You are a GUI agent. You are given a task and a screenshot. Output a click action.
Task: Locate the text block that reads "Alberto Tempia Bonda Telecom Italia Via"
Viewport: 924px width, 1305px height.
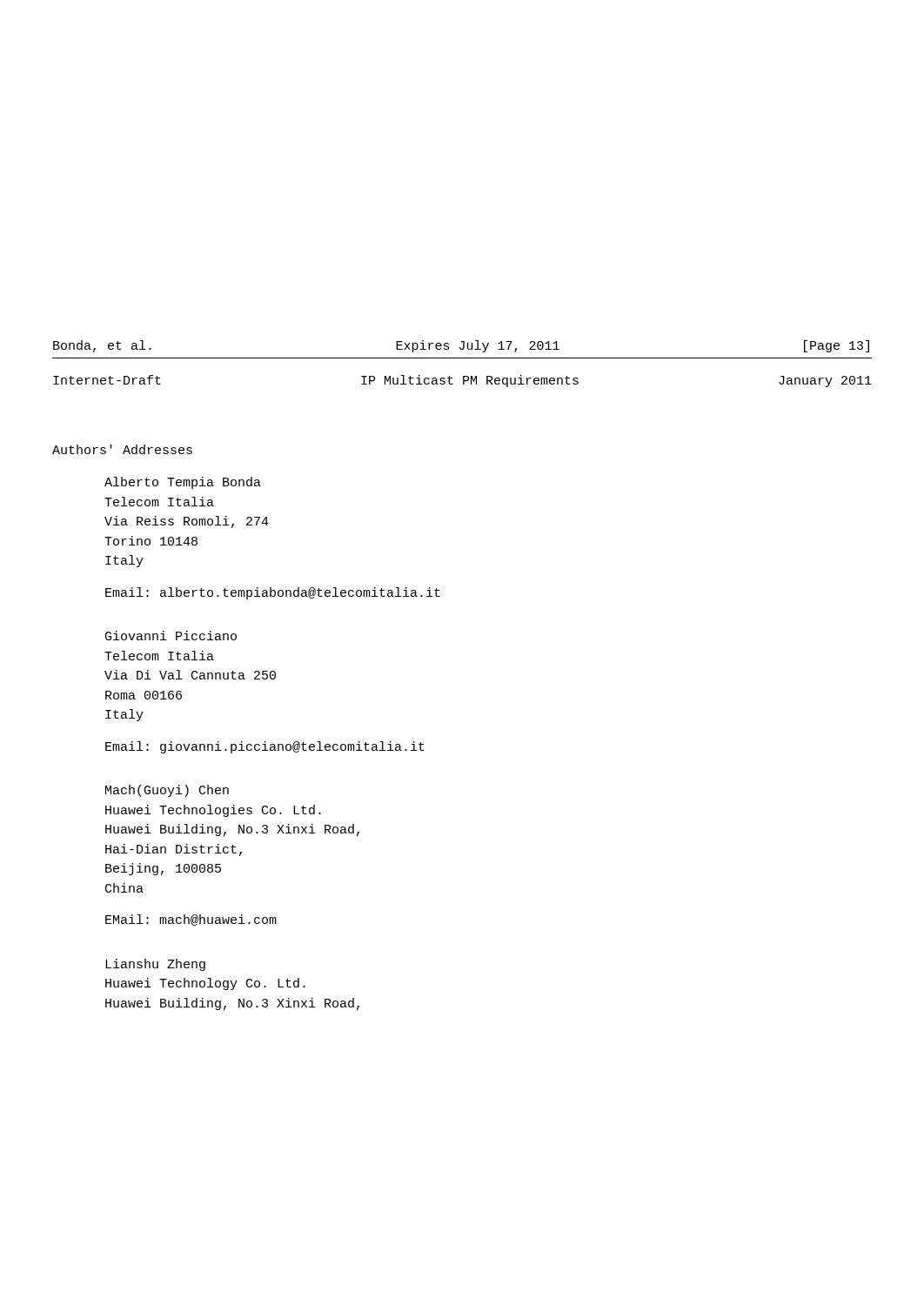187,522
